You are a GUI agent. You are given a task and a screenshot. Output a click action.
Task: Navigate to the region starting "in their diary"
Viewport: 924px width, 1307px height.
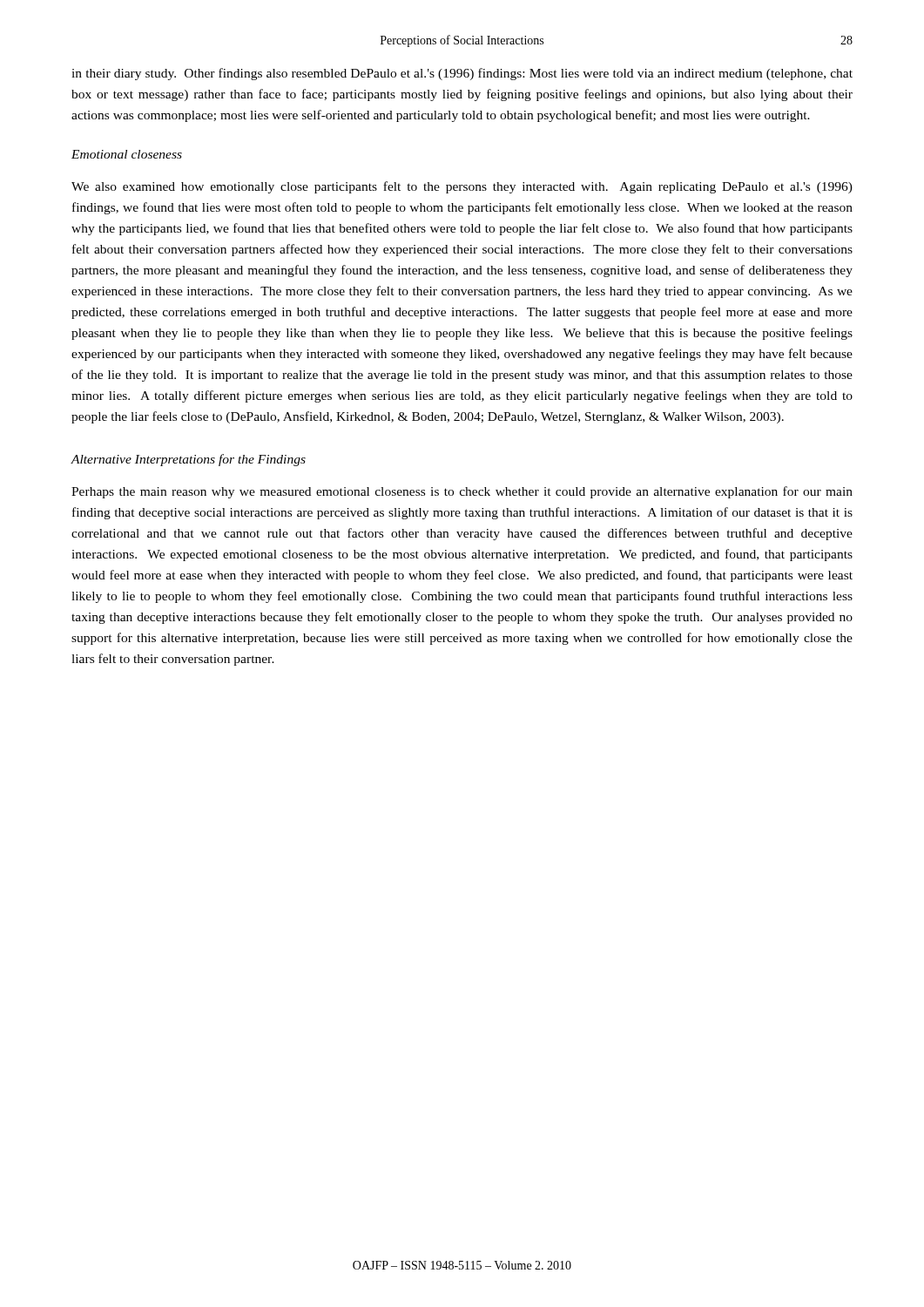(x=462, y=94)
